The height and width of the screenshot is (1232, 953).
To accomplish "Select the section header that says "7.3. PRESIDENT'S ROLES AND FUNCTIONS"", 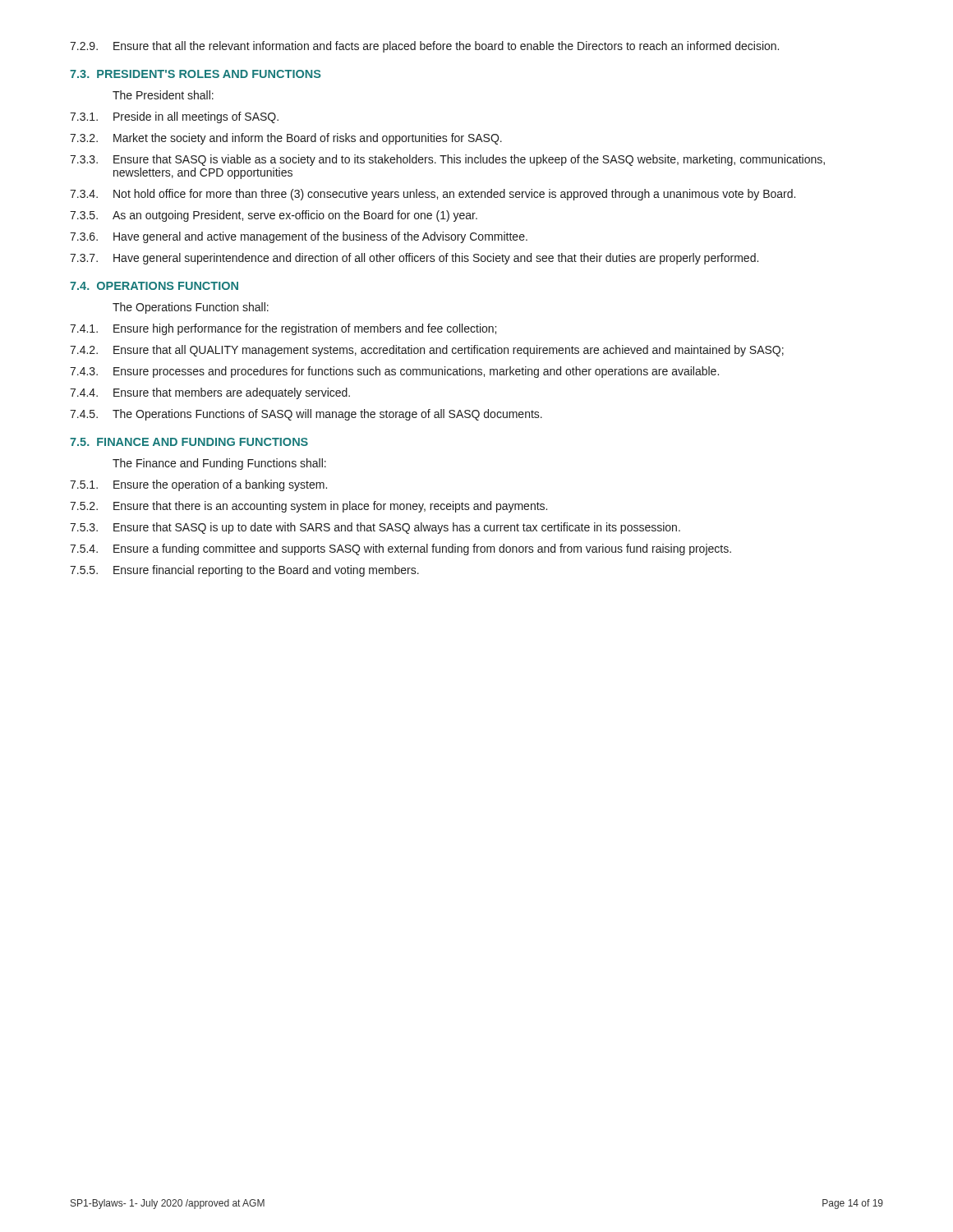I will coord(195,74).
